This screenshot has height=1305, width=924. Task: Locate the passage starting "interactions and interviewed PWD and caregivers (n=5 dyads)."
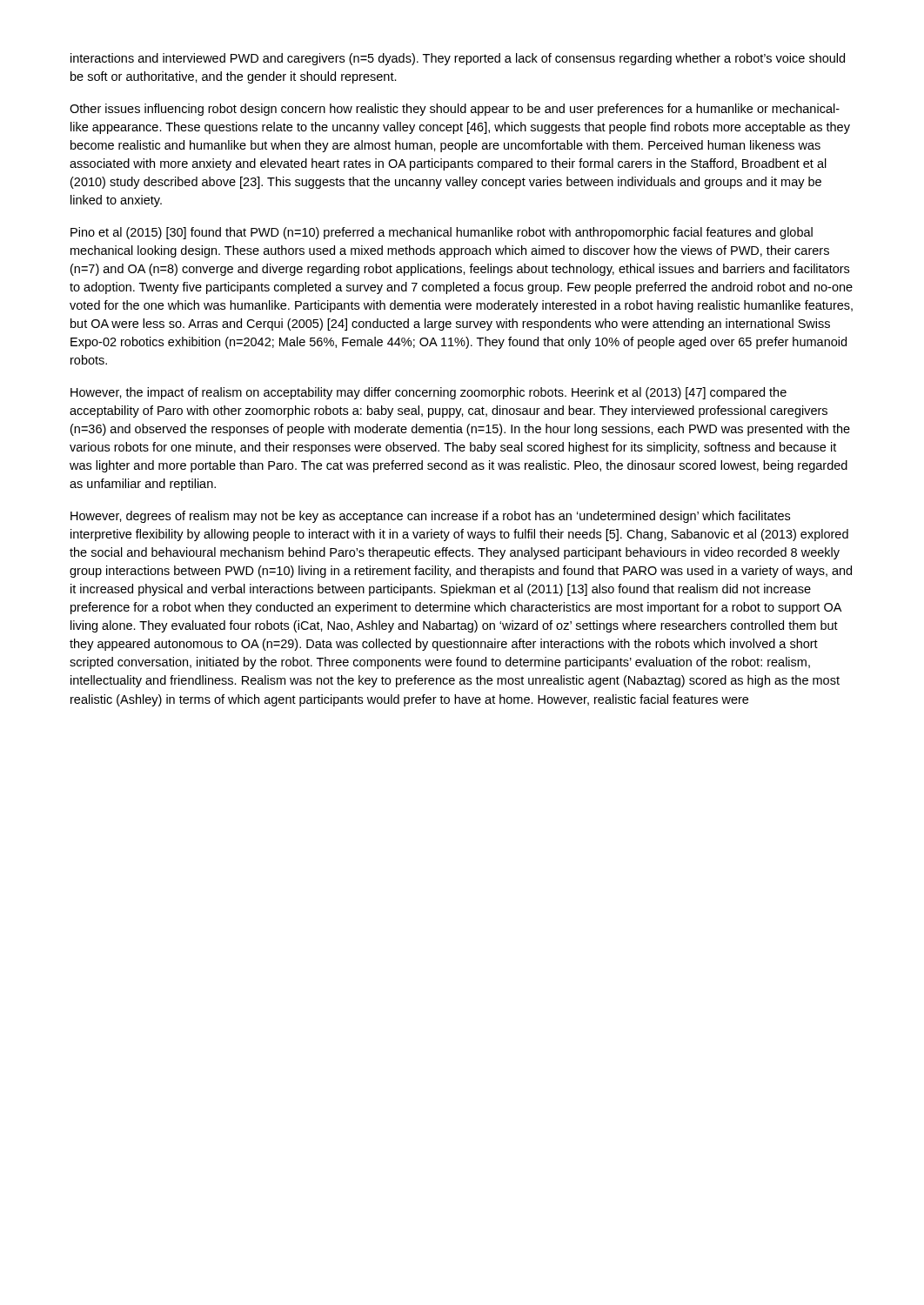point(458,67)
